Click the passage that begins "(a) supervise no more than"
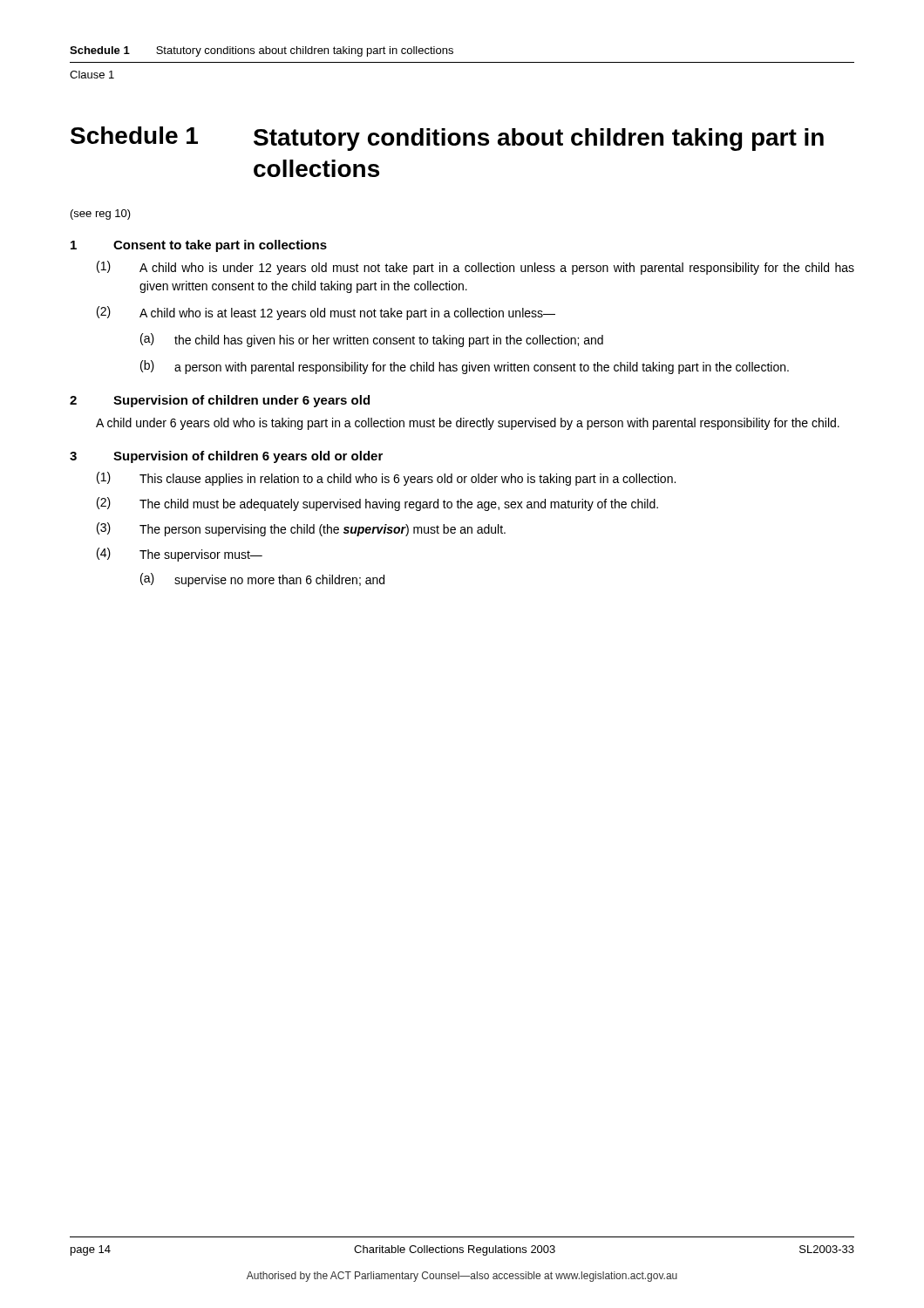 262,580
